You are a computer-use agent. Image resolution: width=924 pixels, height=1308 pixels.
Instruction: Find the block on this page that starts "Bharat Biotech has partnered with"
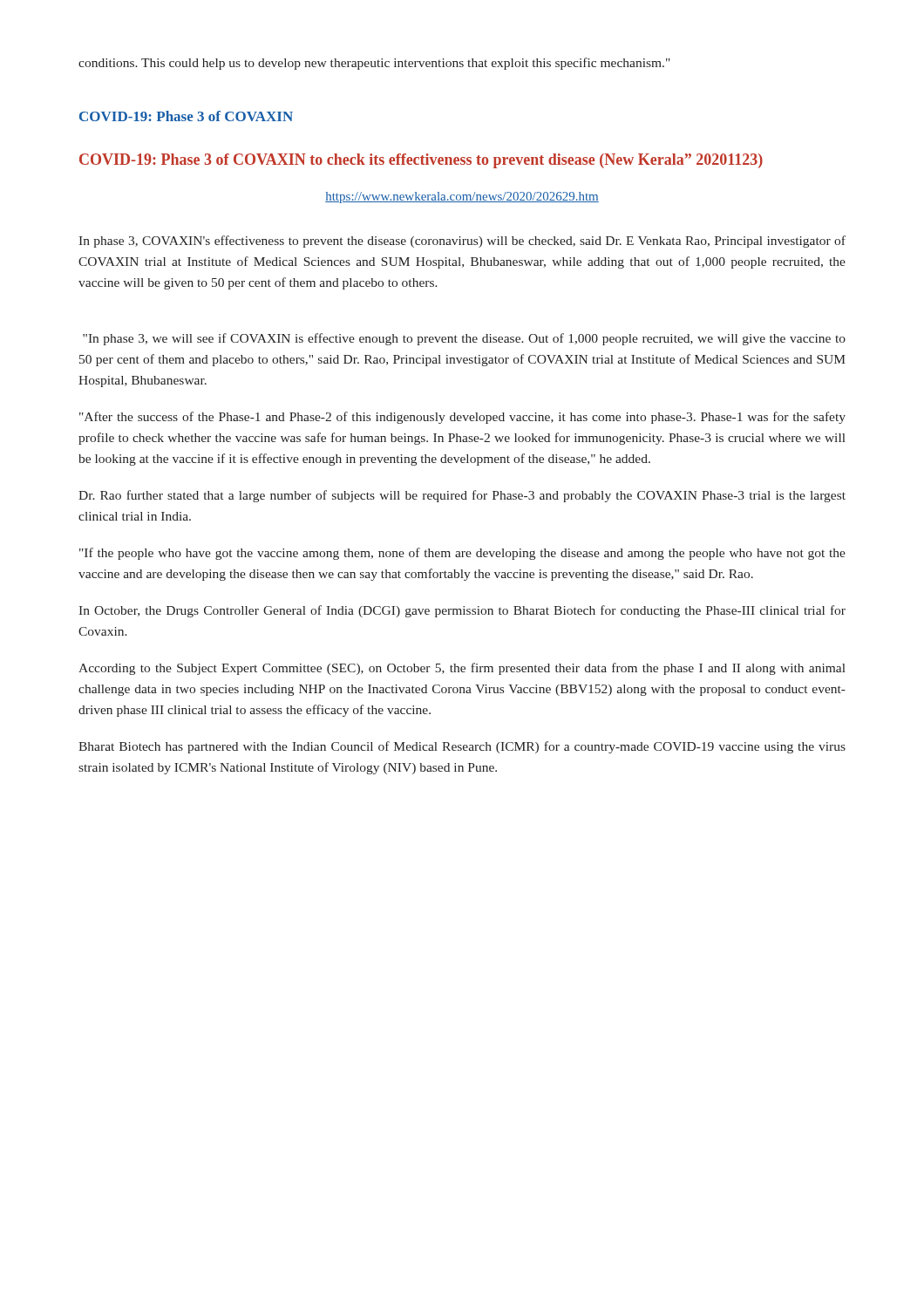coord(462,757)
